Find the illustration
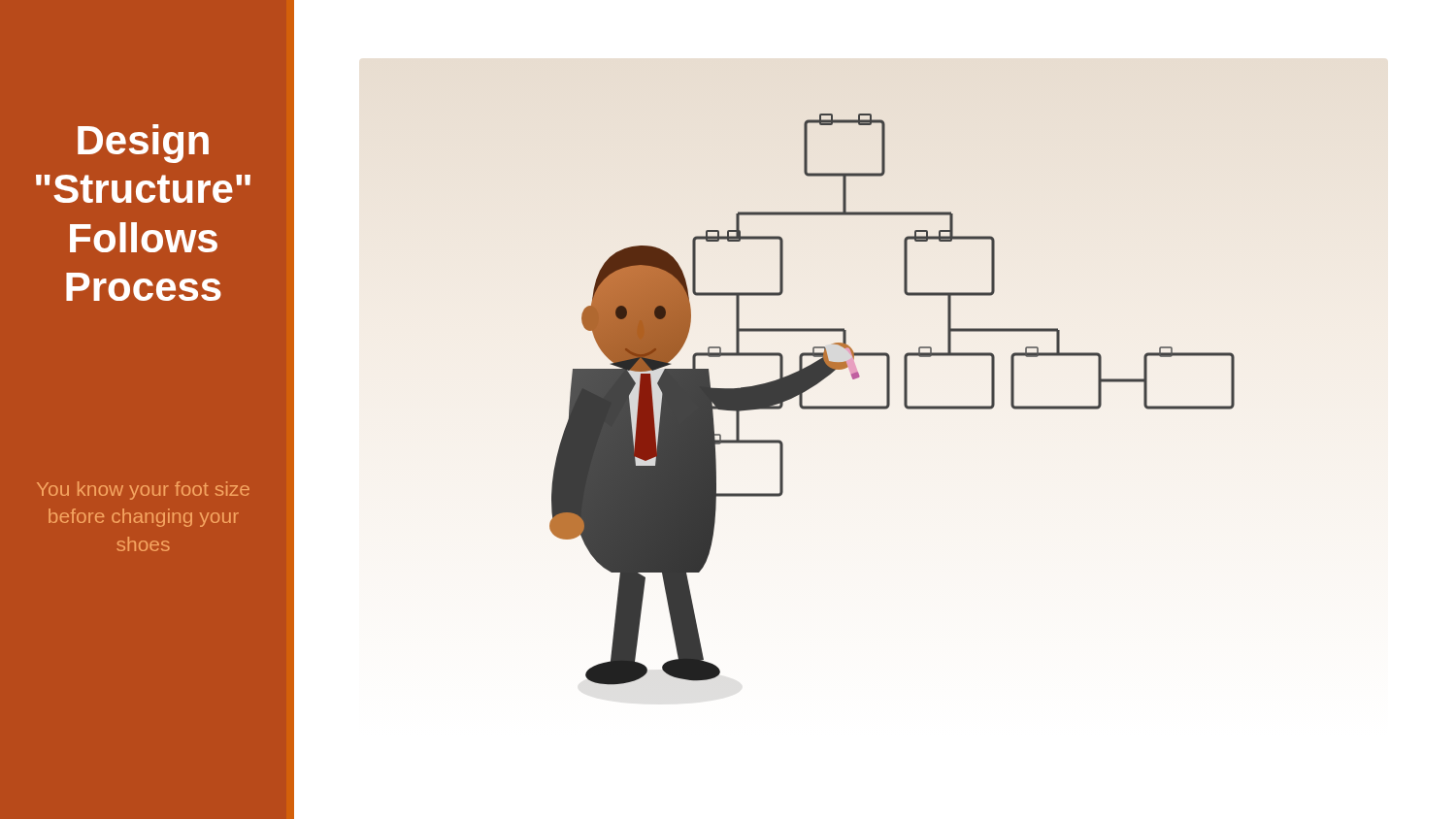 [874, 398]
